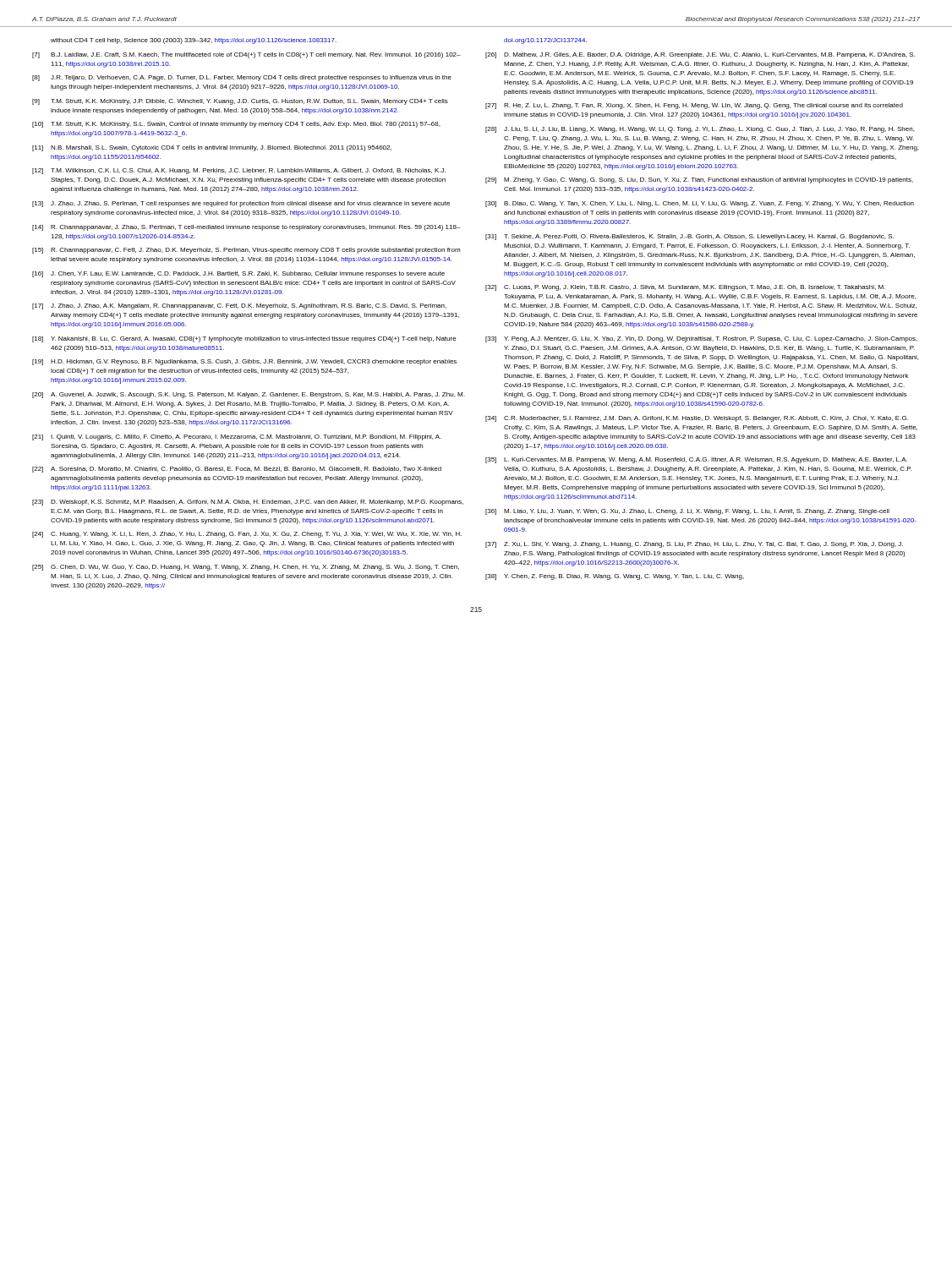Select the text block starting "[38] Y. Chen,"

(x=703, y=576)
